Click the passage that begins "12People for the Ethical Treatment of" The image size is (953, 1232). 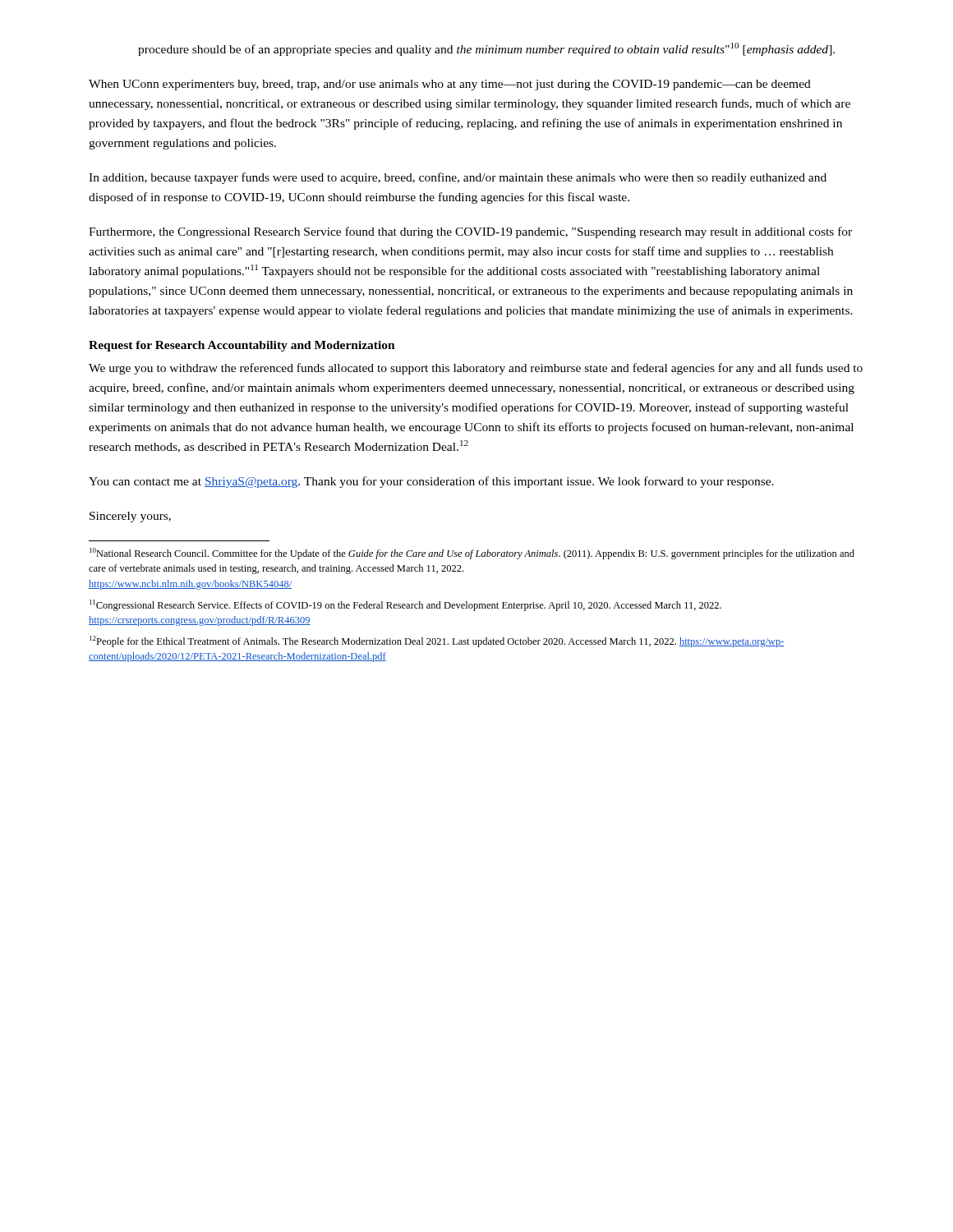[x=436, y=648]
